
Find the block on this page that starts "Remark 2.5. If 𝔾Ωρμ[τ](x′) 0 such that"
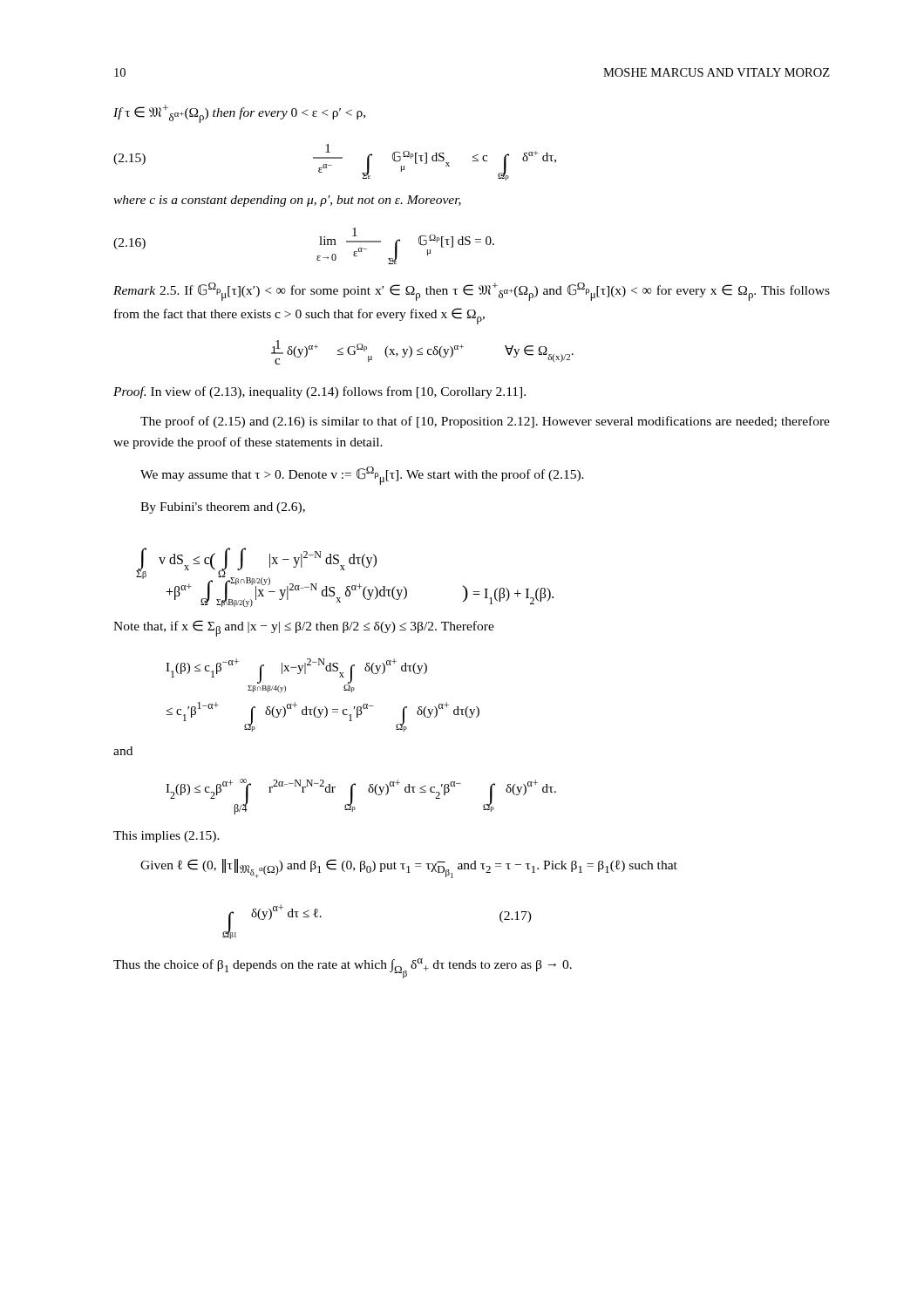(x=472, y=302)
